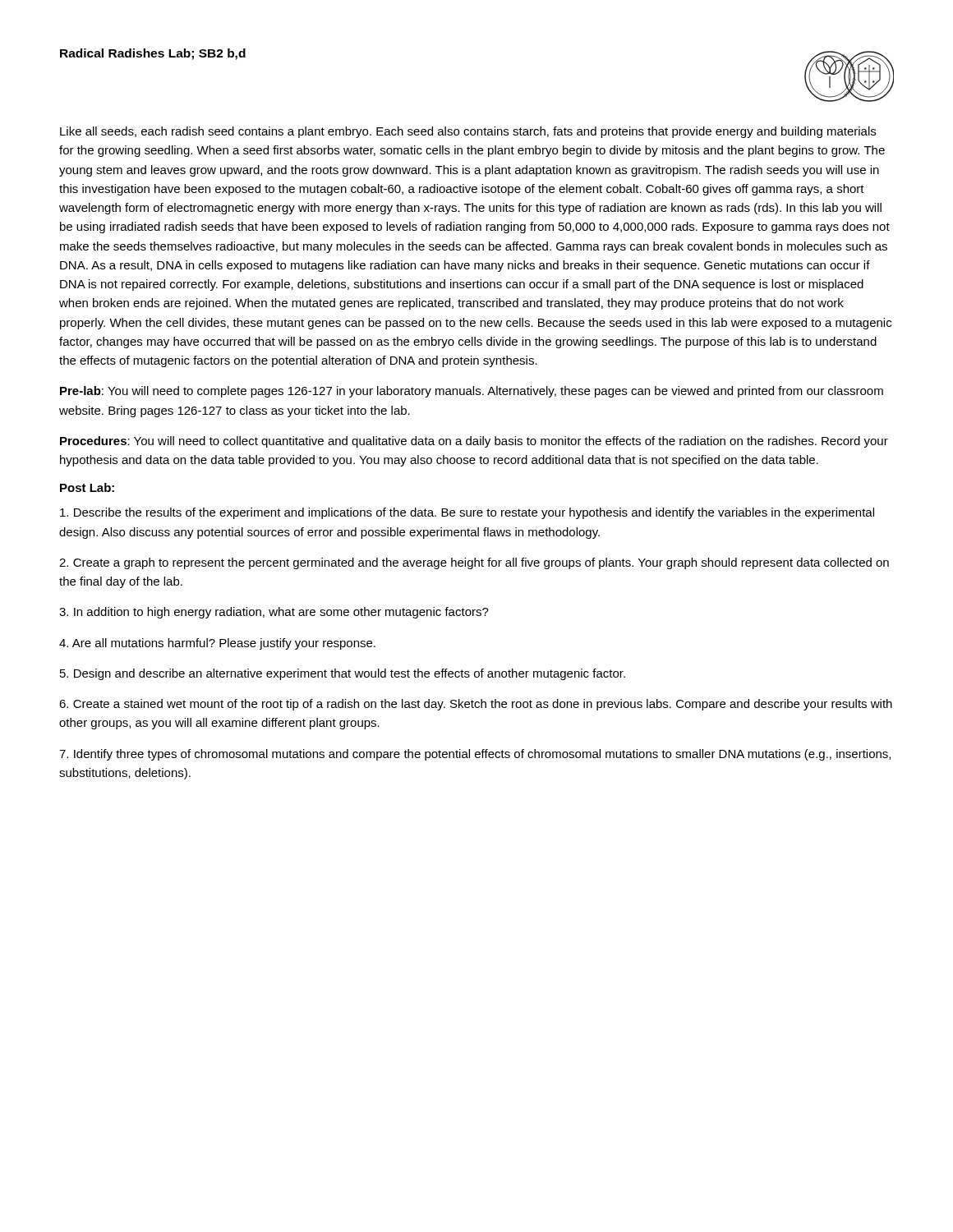This screenshot has width=953, height=1232.
Task: Click on the logo
Action: pos(849,76)
